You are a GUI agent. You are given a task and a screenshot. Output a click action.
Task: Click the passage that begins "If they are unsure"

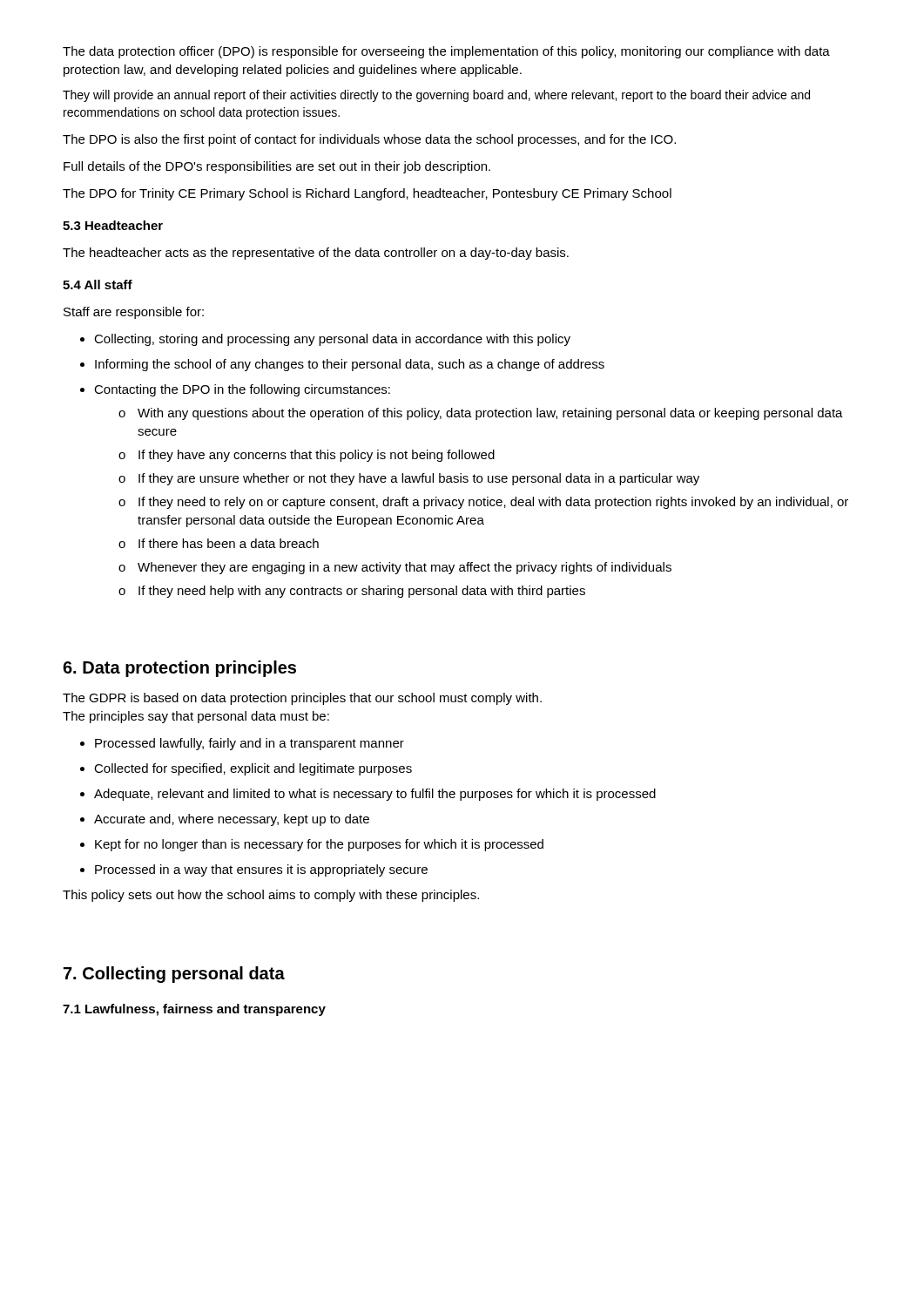pyautogui.click(x=419, y=478)
